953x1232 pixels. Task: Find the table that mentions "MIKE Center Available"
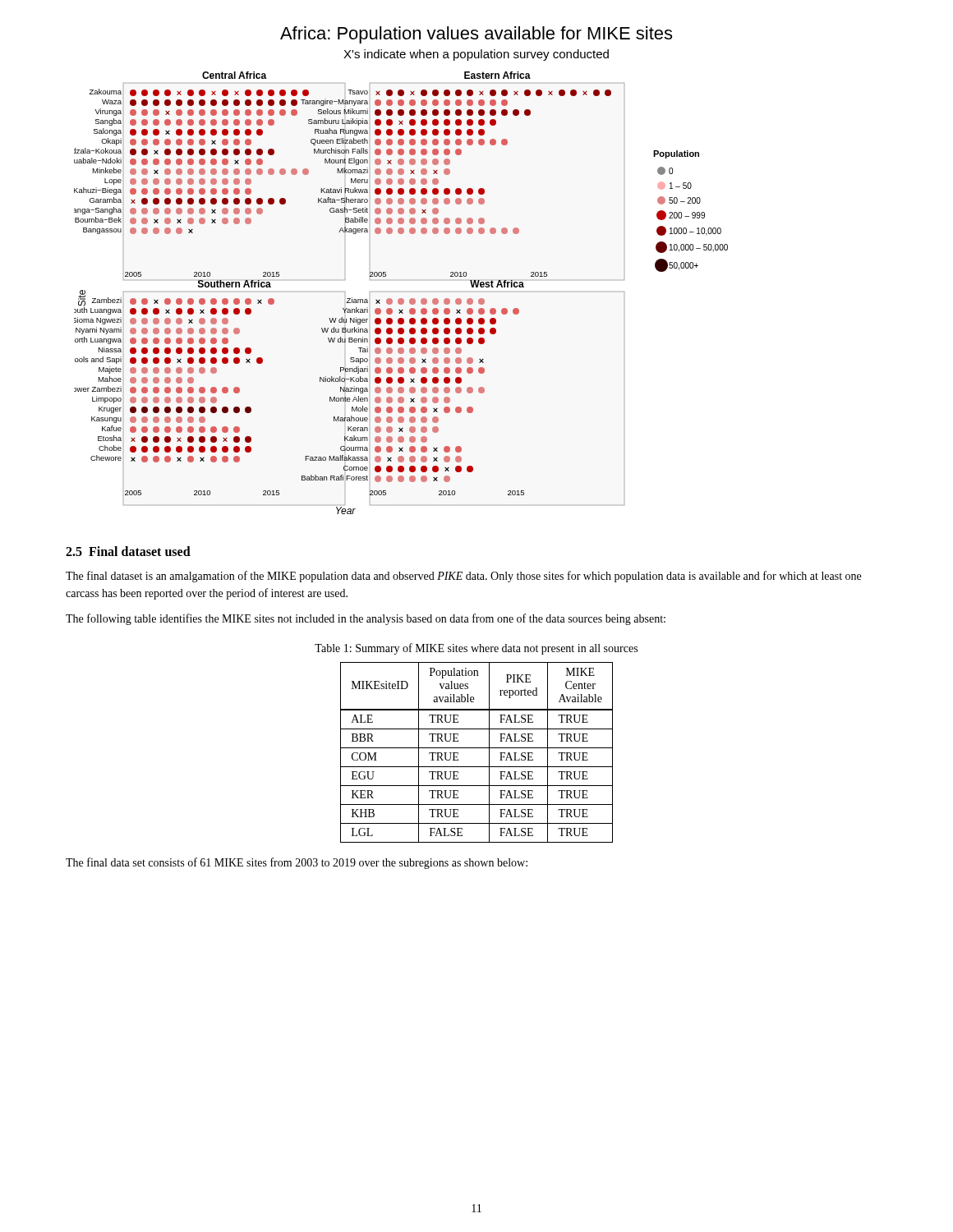click(x=476, y=752)
